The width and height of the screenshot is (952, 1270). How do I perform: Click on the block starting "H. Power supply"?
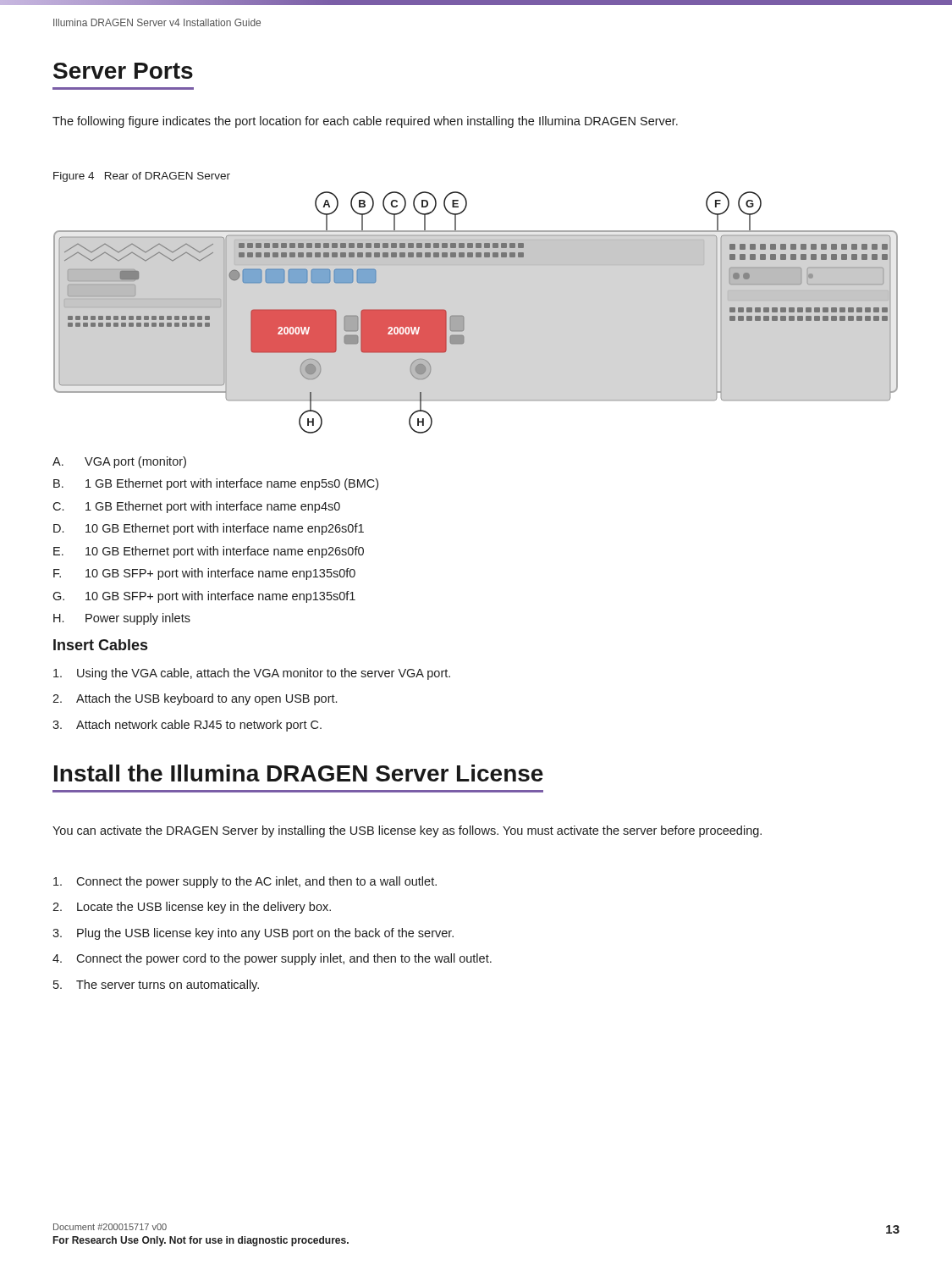121,618
